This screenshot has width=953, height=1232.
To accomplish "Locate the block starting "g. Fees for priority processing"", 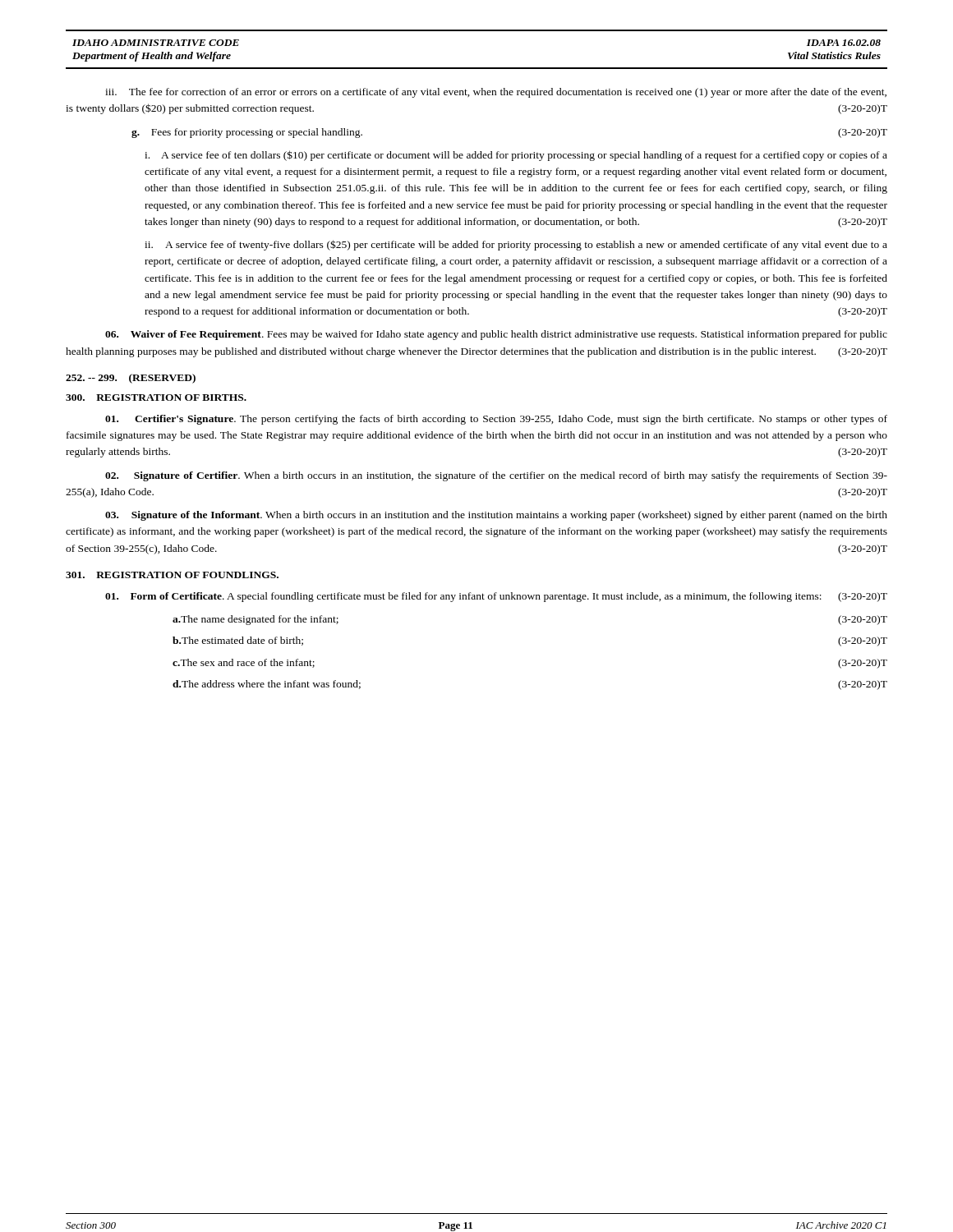I will (x=252, y=133).
